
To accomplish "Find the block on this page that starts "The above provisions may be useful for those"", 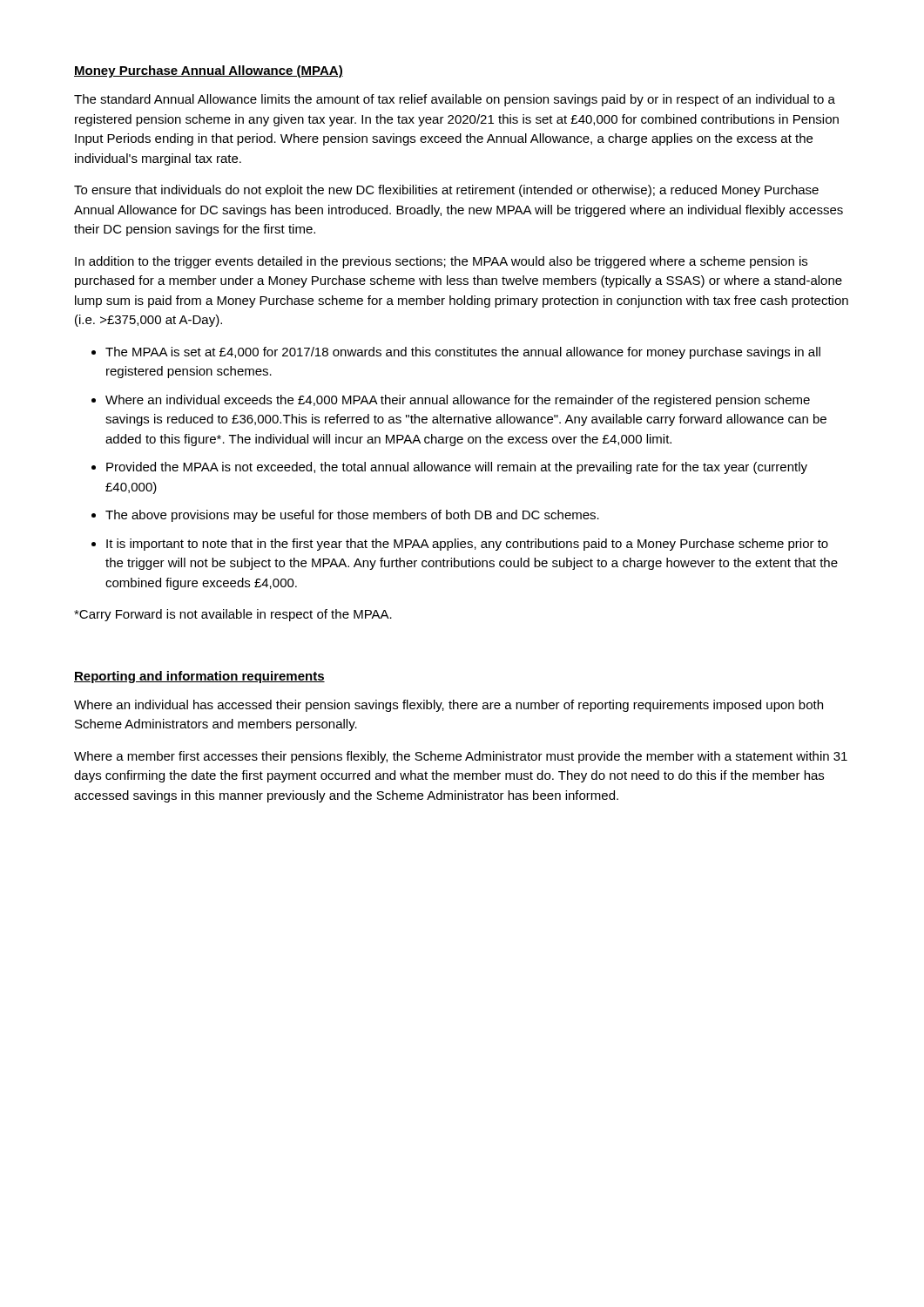I will pyautogui.click(x=353, y=515).
